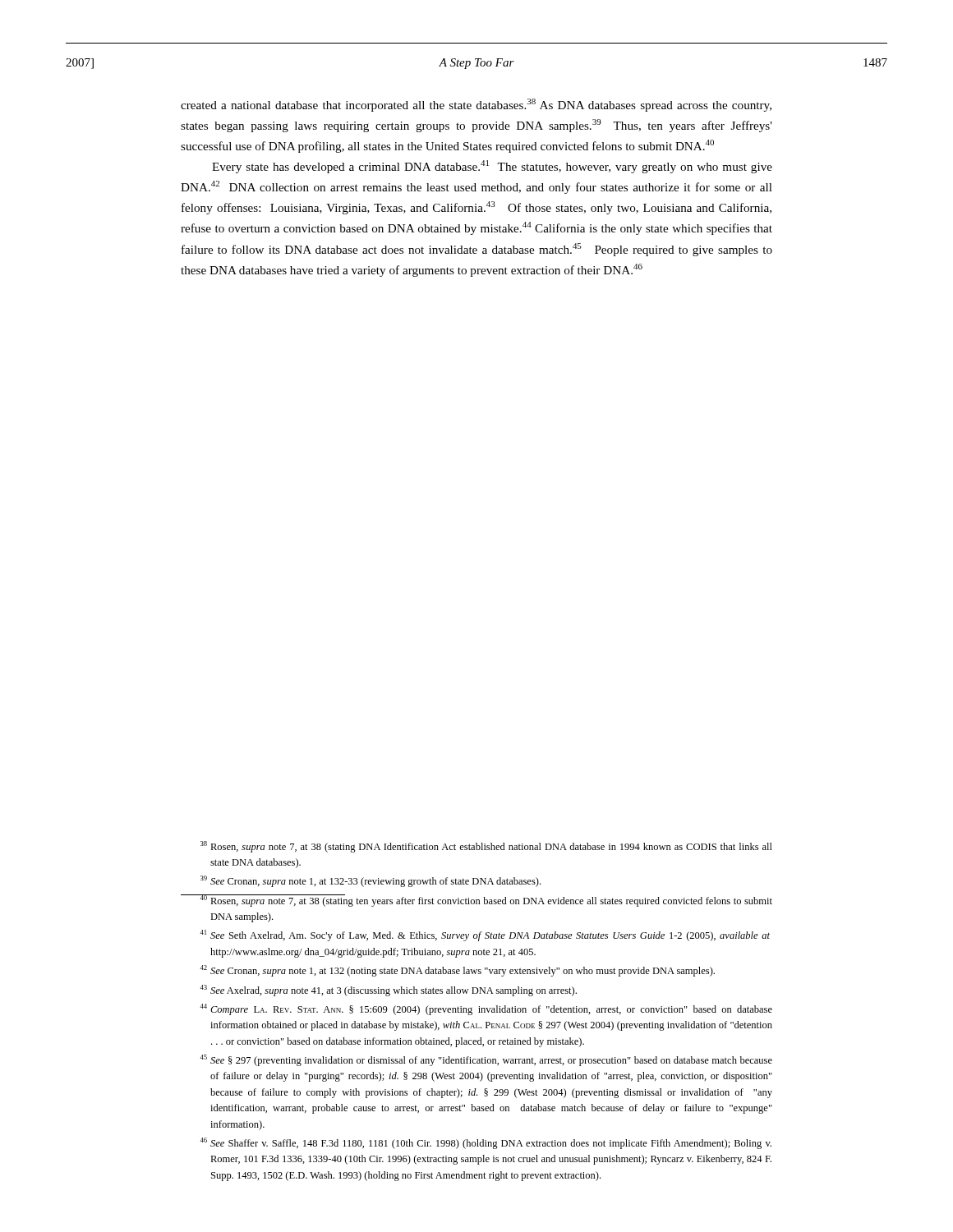Point to the block beginning "45 See § 297 (preventing invalidation"
953x1232 pixels.
tap(476, 1093)
